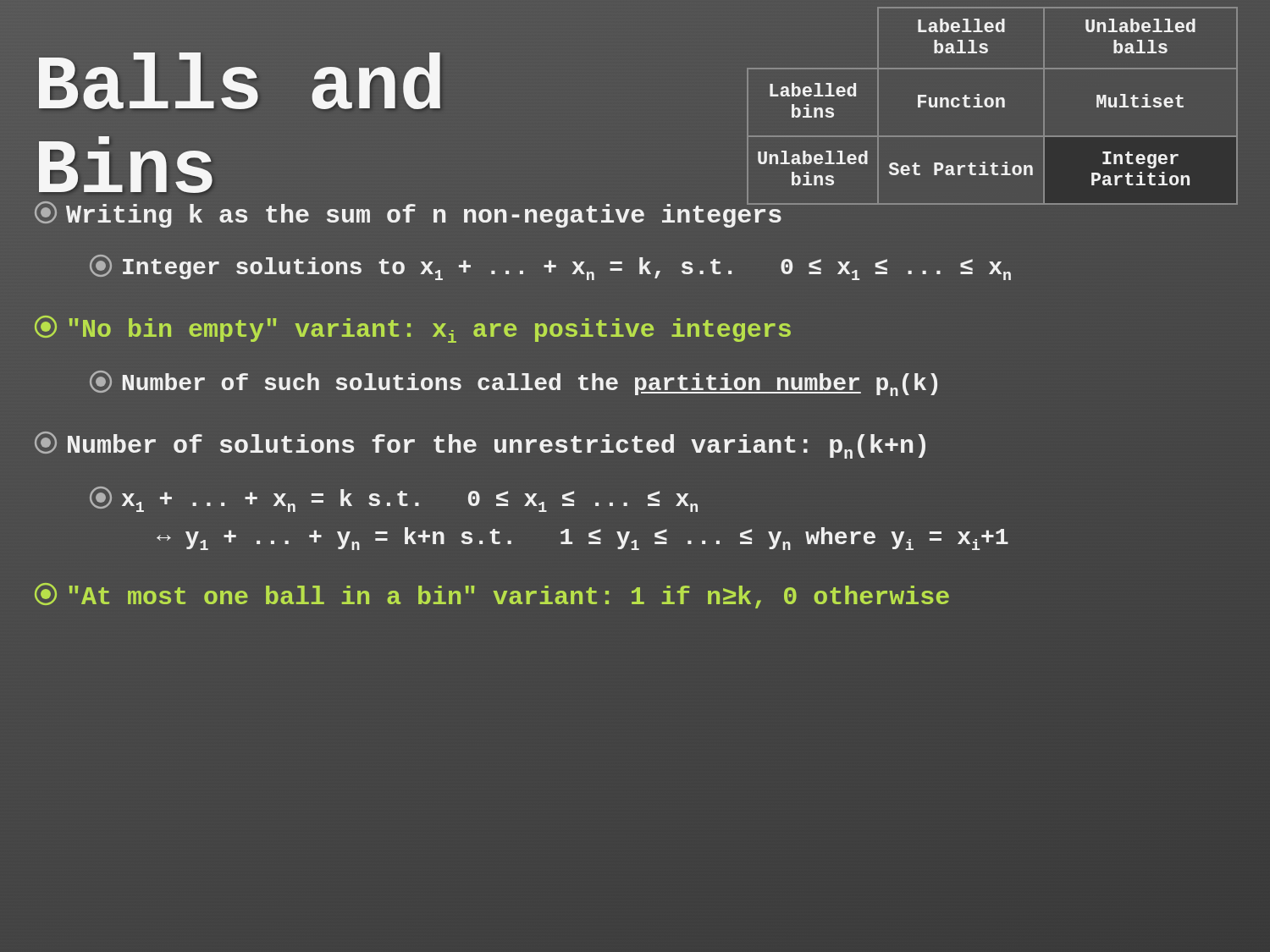
Task: Point to the block starting "↔ y1 + ... +"
Action: [x=583, y=539]
